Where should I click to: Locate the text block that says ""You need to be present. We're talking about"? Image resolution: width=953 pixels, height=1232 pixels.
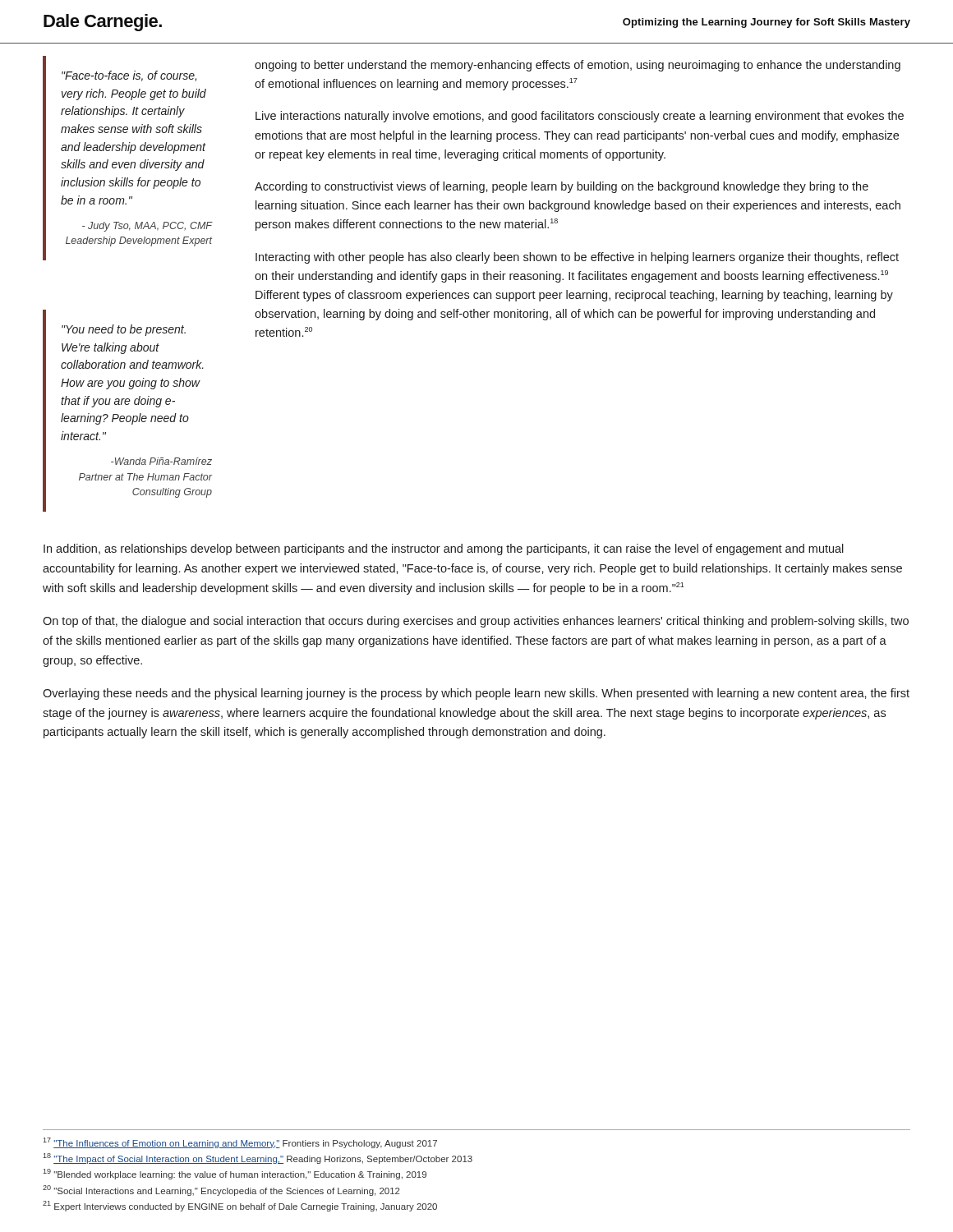(136, 411)
